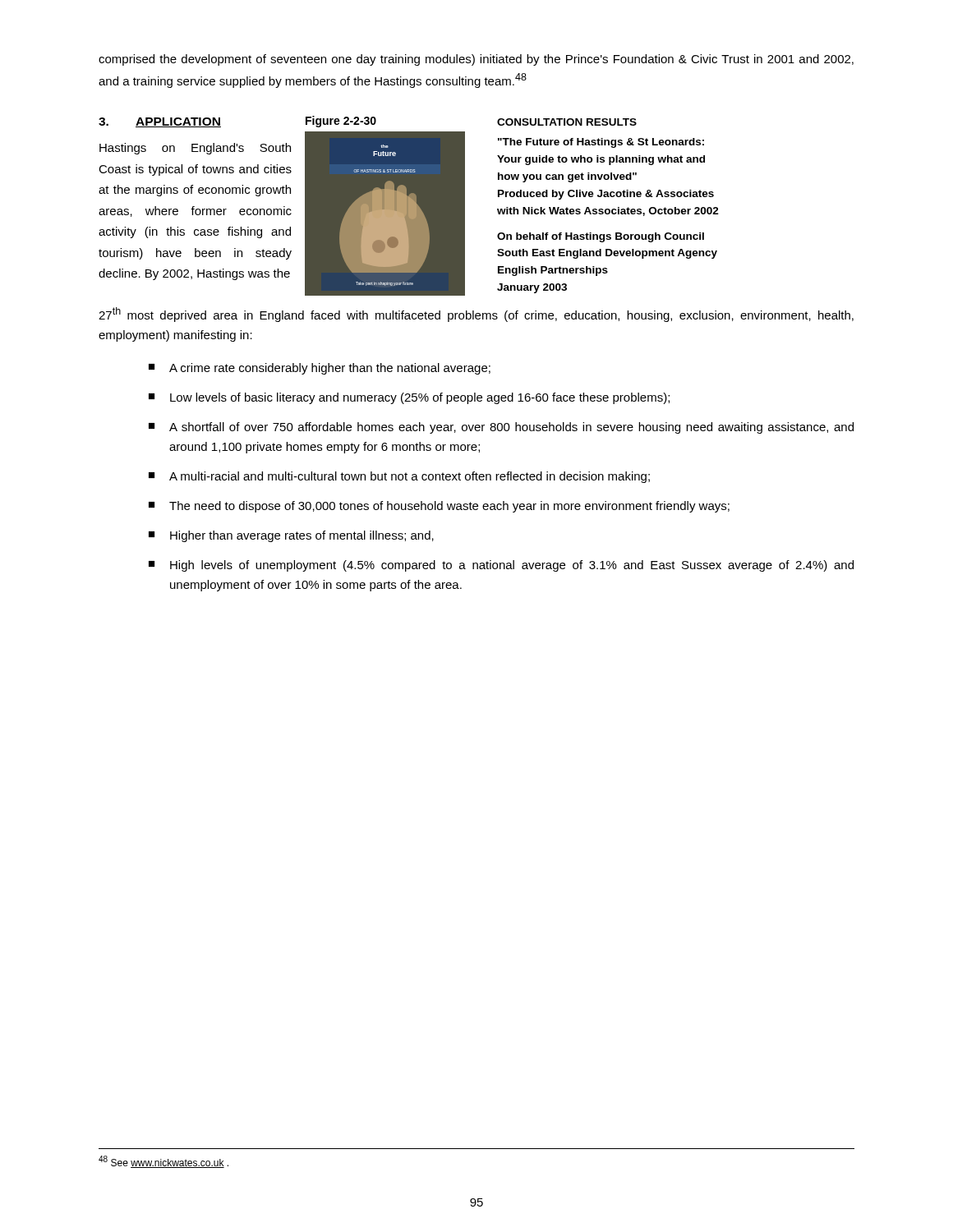This screenshot has height=1232, width=953.
Task: Select the passage starting "27th most deprived area in England faced"
Action: 476,324
